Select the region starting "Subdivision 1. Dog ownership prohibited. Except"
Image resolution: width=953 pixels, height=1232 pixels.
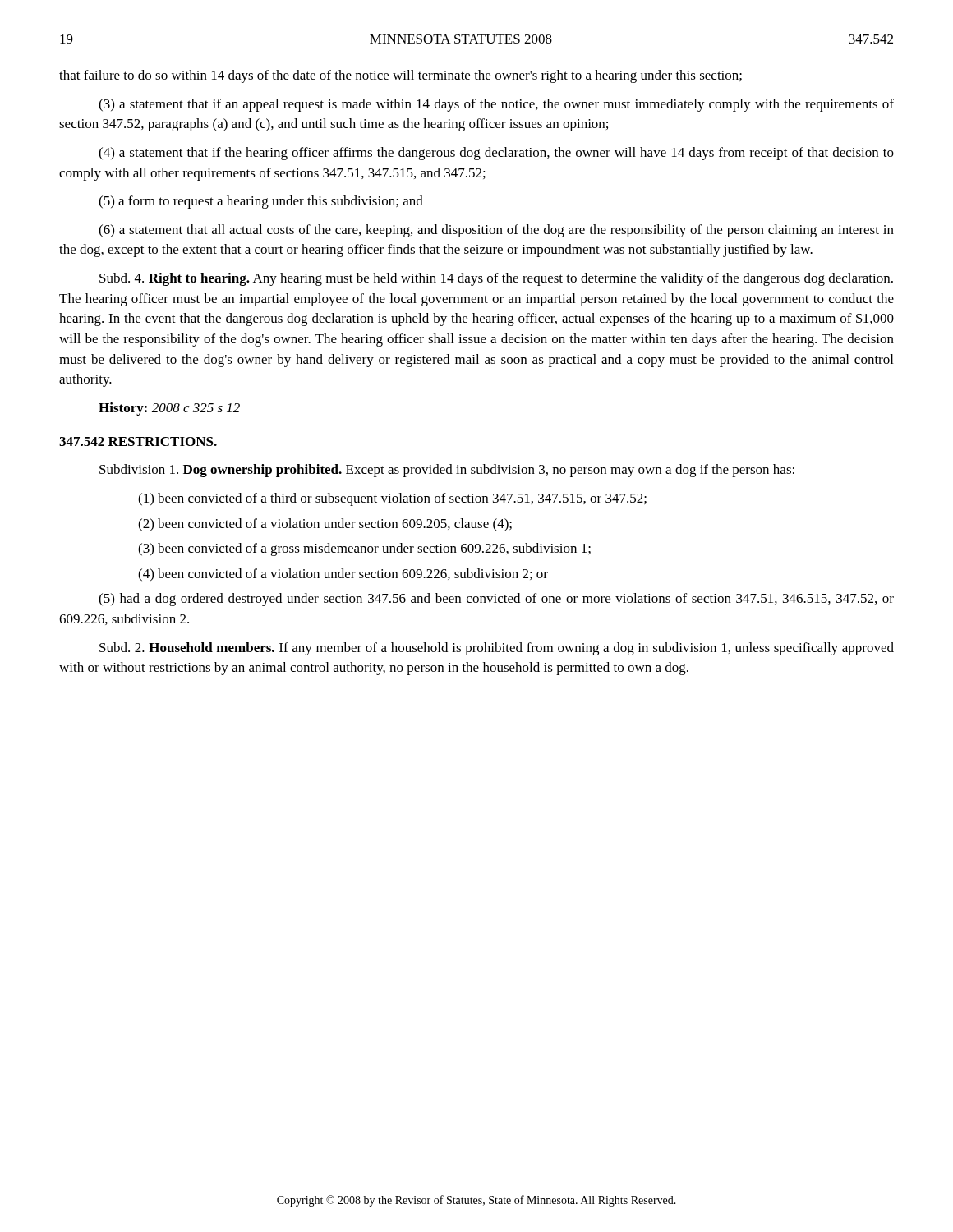coord(476,470)
